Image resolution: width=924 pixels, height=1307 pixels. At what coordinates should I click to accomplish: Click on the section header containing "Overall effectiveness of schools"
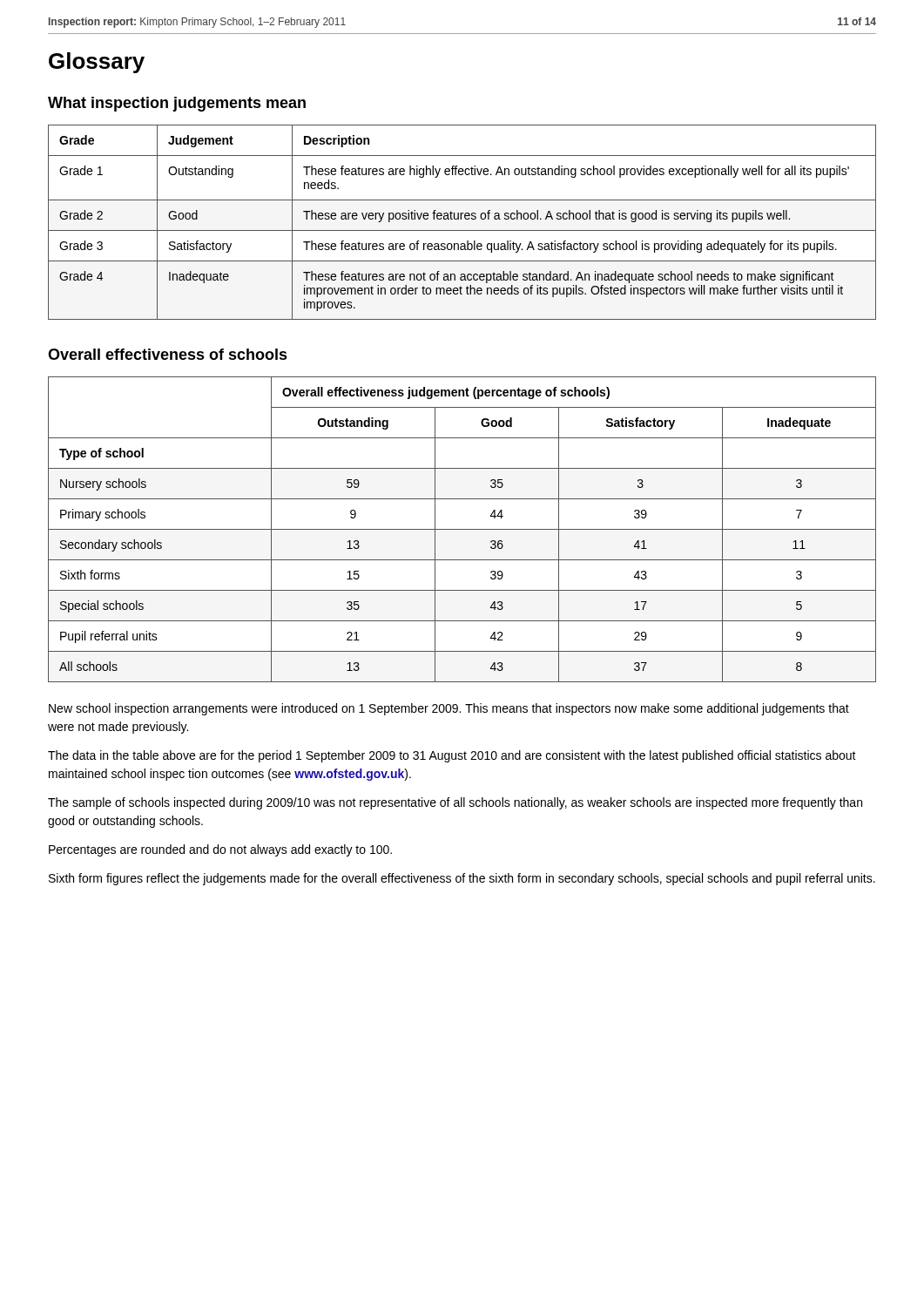click(168, 354)
